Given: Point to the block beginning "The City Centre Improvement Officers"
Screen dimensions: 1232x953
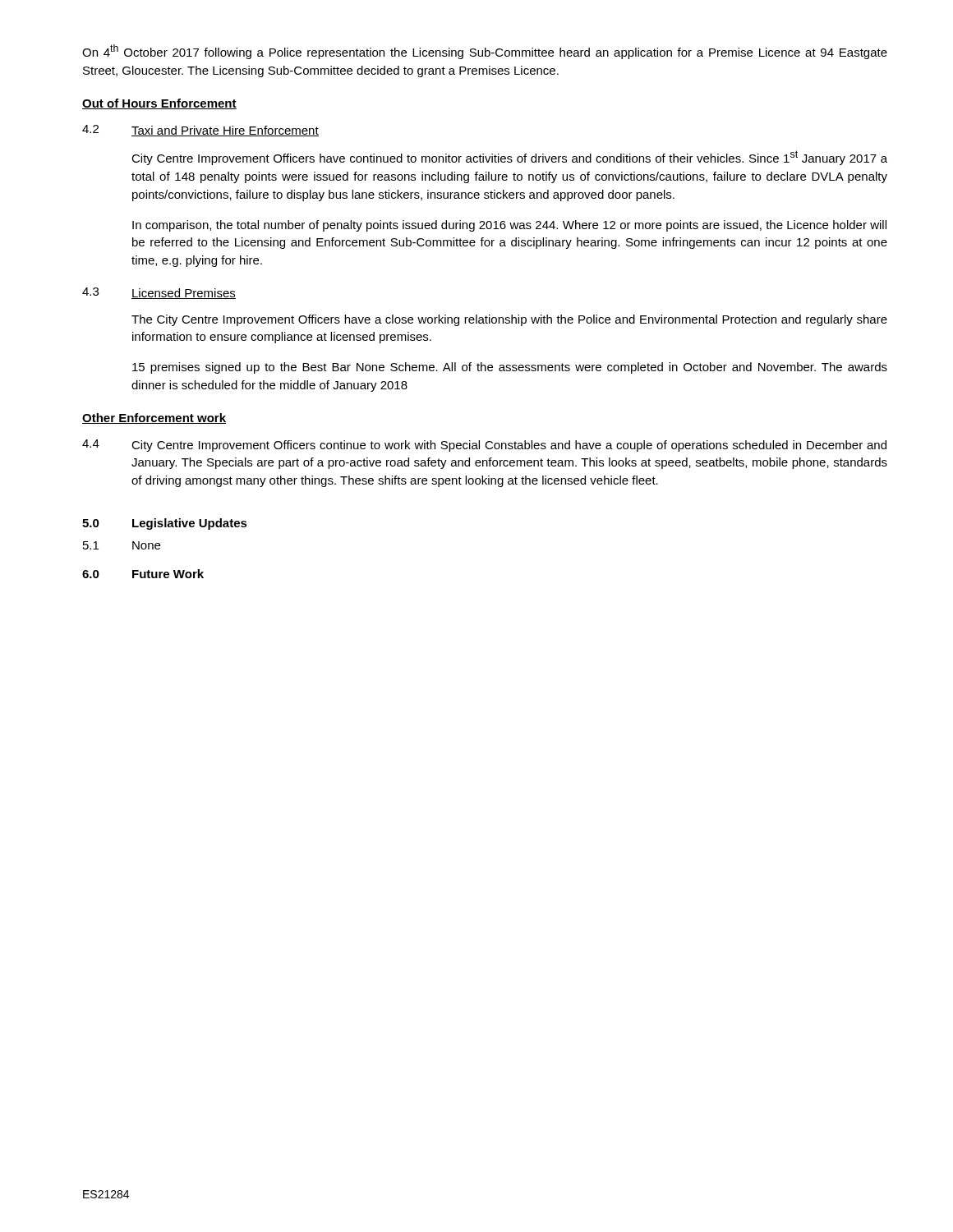Looking at the screenshot, I should [x=509, y=328].
